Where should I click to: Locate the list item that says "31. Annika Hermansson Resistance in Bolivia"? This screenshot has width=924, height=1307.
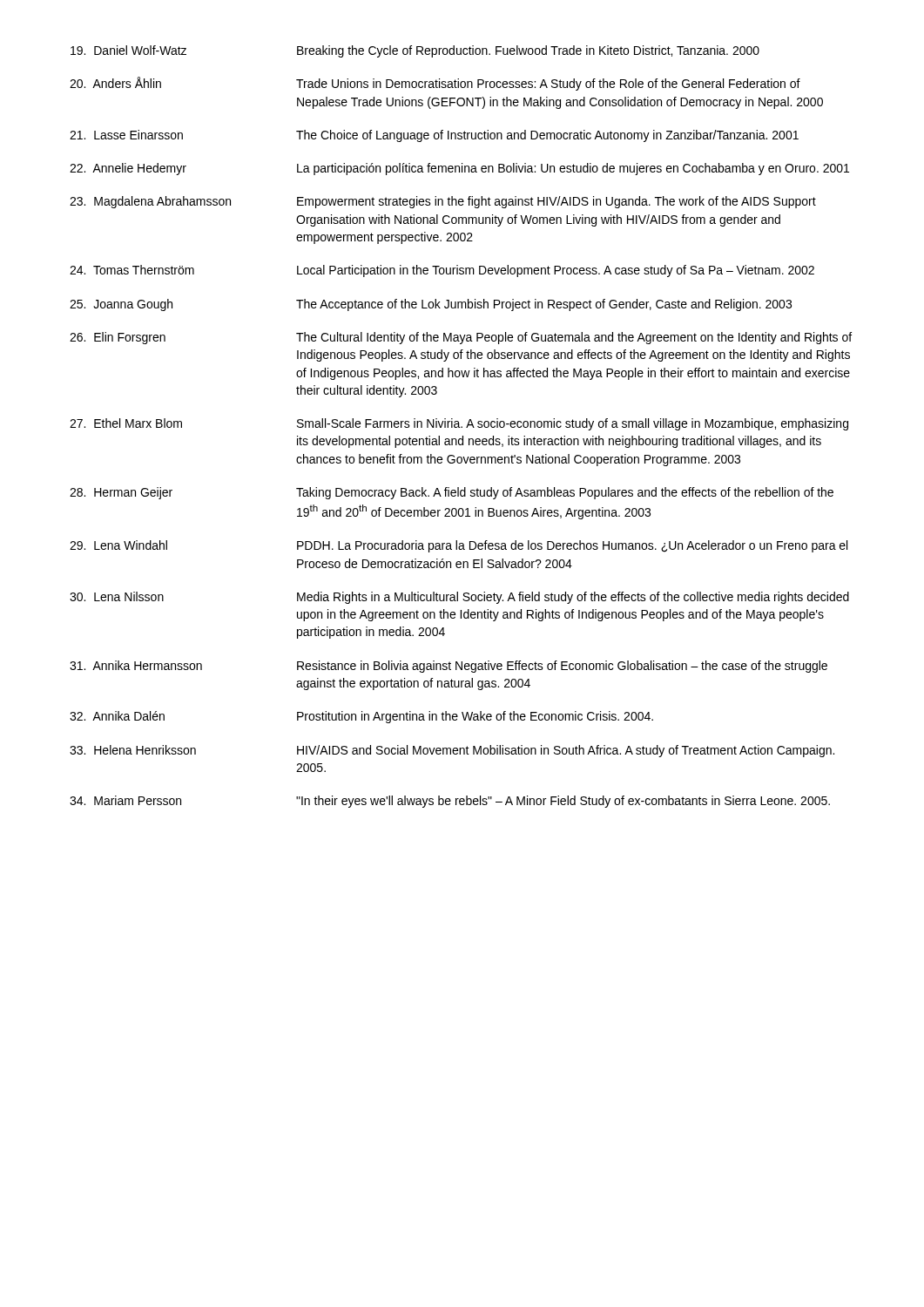[x=462, y=674]
